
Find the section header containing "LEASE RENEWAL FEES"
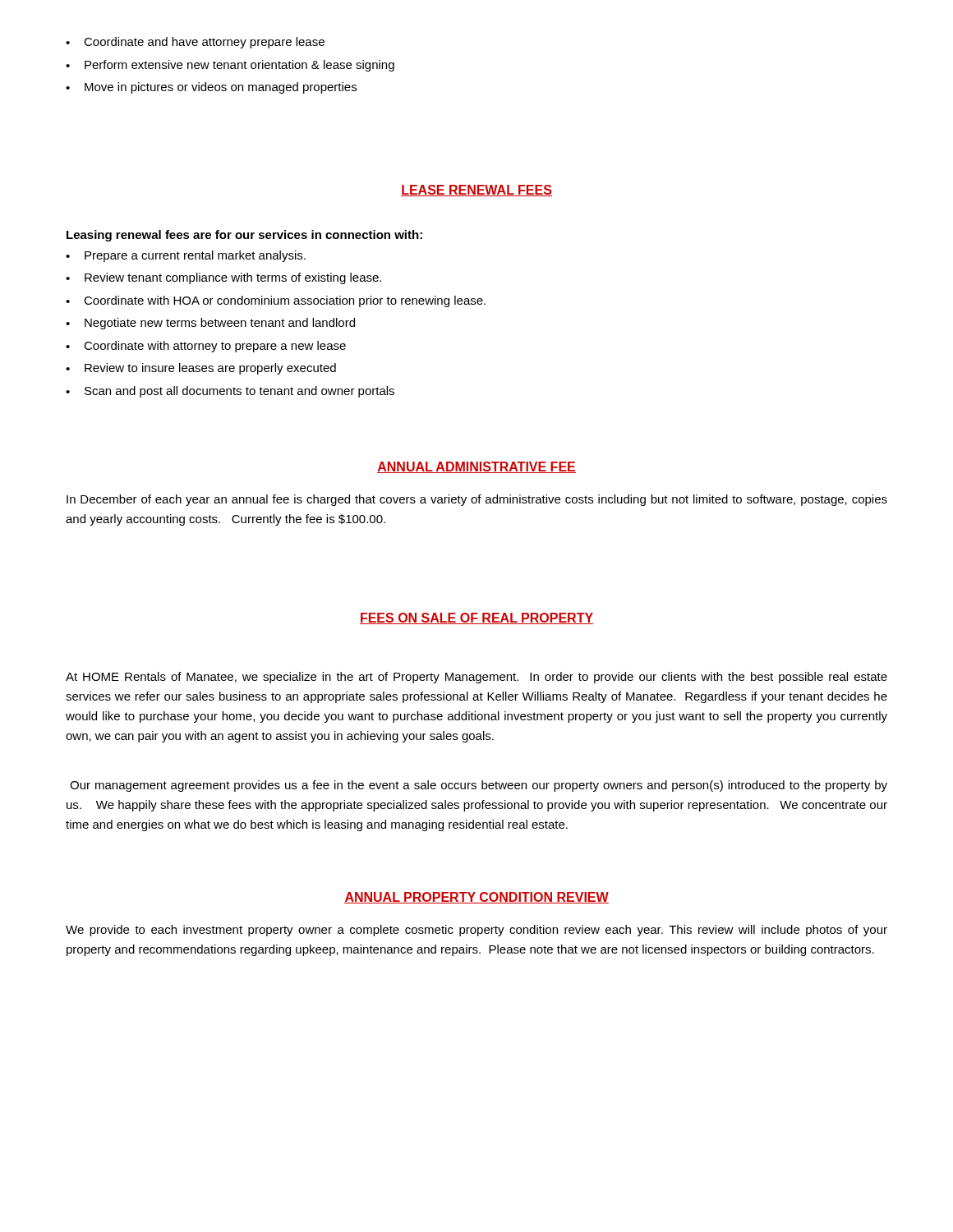[476, 190]
